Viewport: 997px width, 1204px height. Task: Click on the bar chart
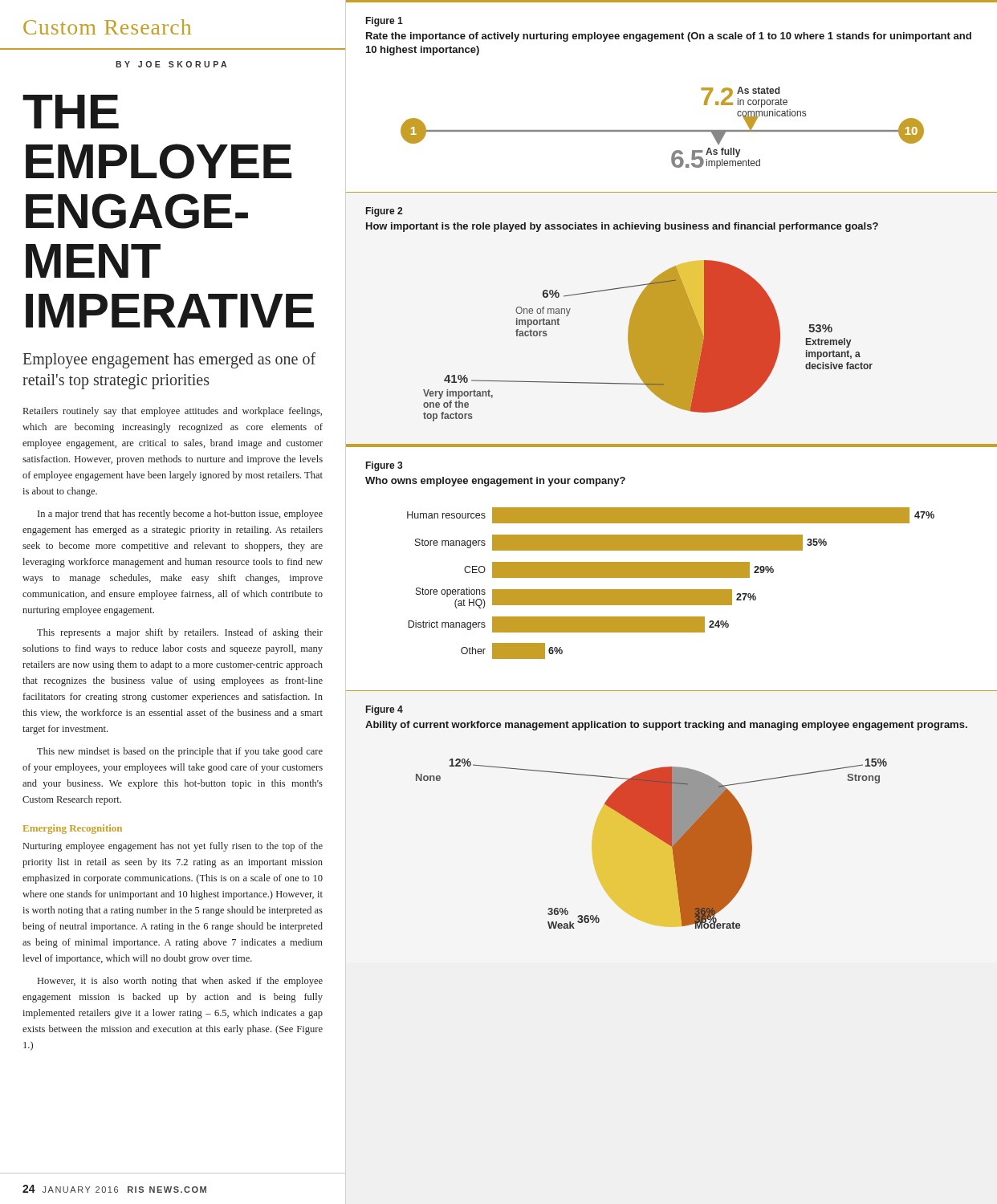[672, 586]
